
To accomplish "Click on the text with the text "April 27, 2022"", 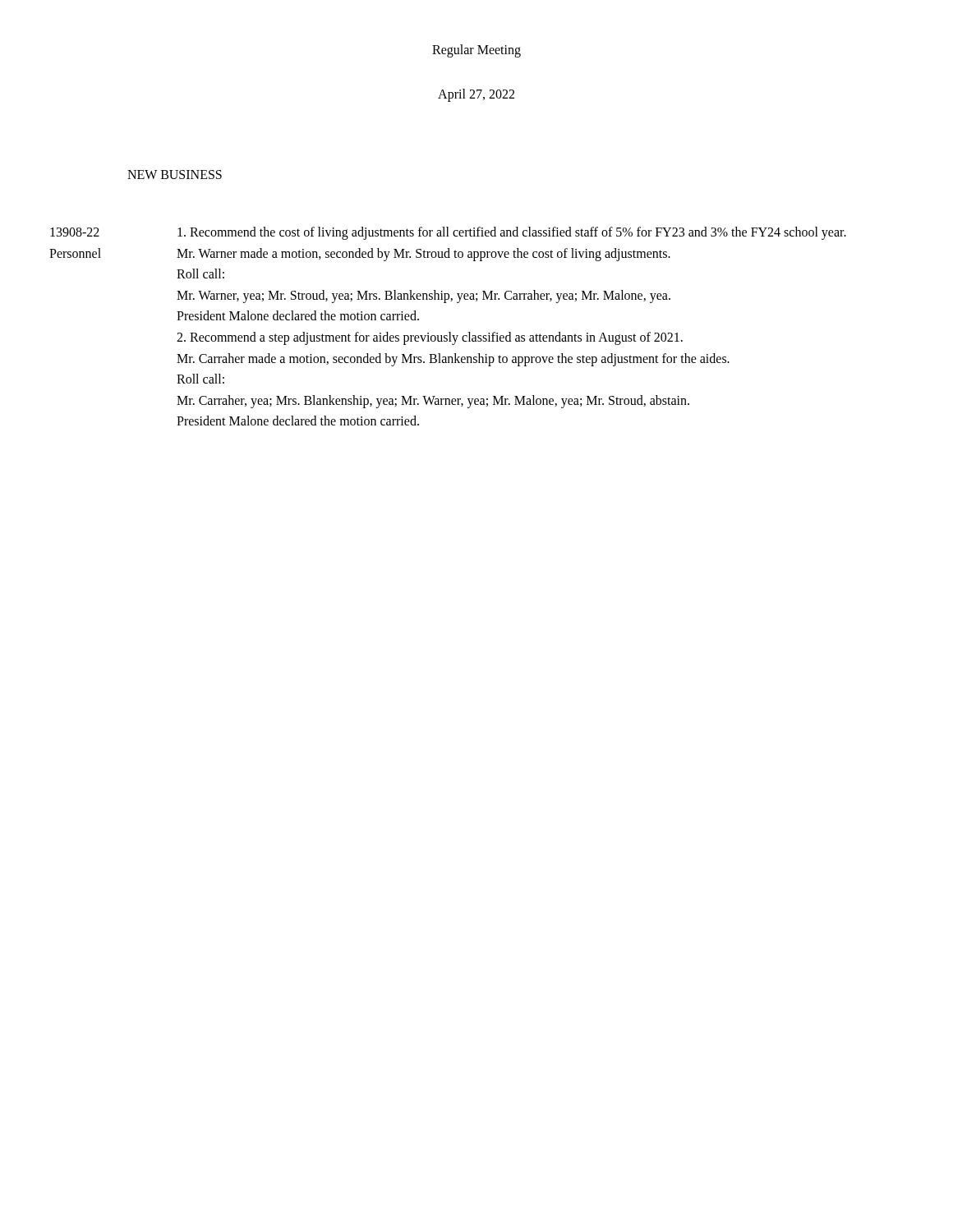I will click(476, 94).
